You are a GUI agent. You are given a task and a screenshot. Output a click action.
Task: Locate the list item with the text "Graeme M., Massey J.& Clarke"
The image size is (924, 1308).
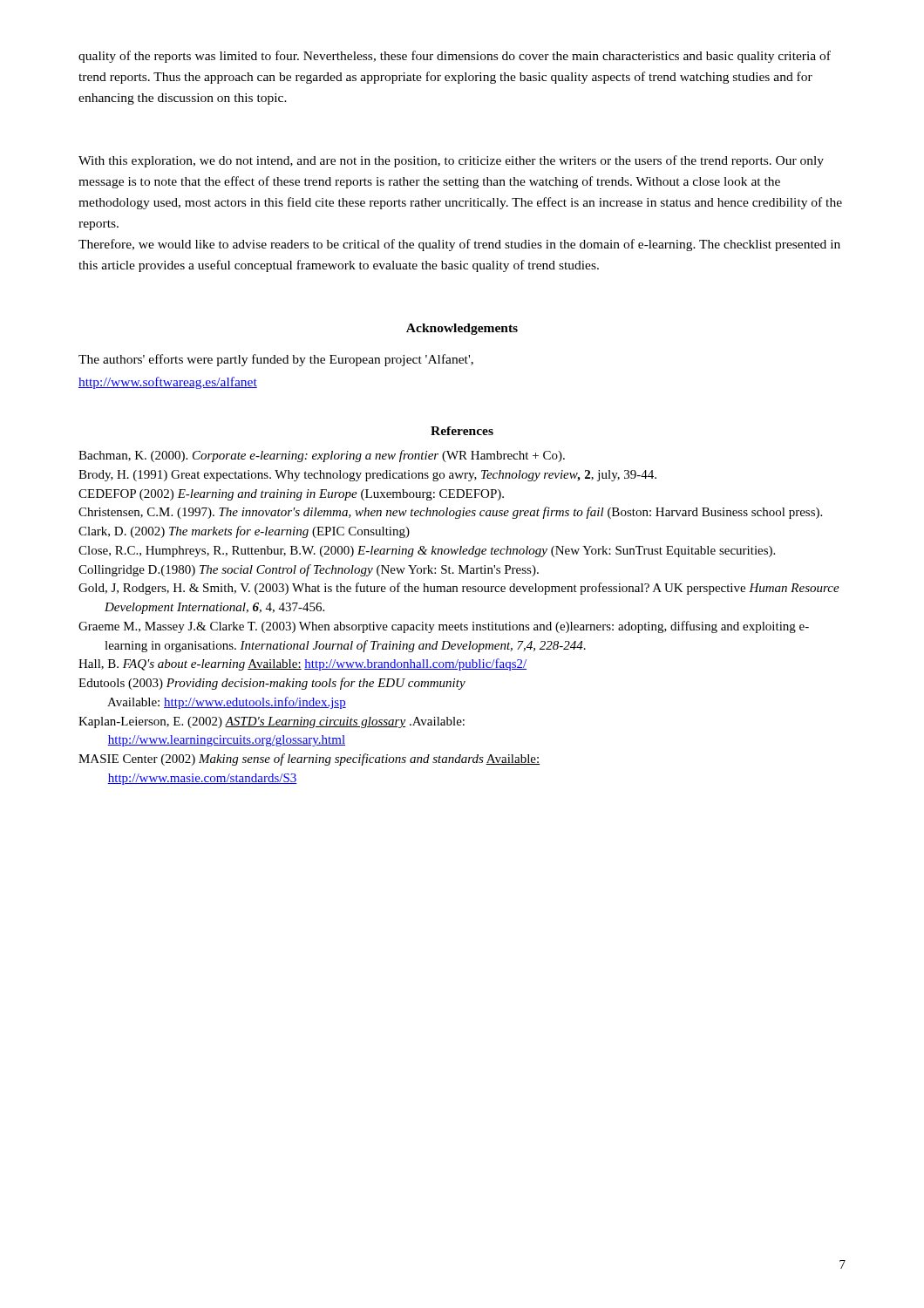pyautogui.click(x=444, y=636)
